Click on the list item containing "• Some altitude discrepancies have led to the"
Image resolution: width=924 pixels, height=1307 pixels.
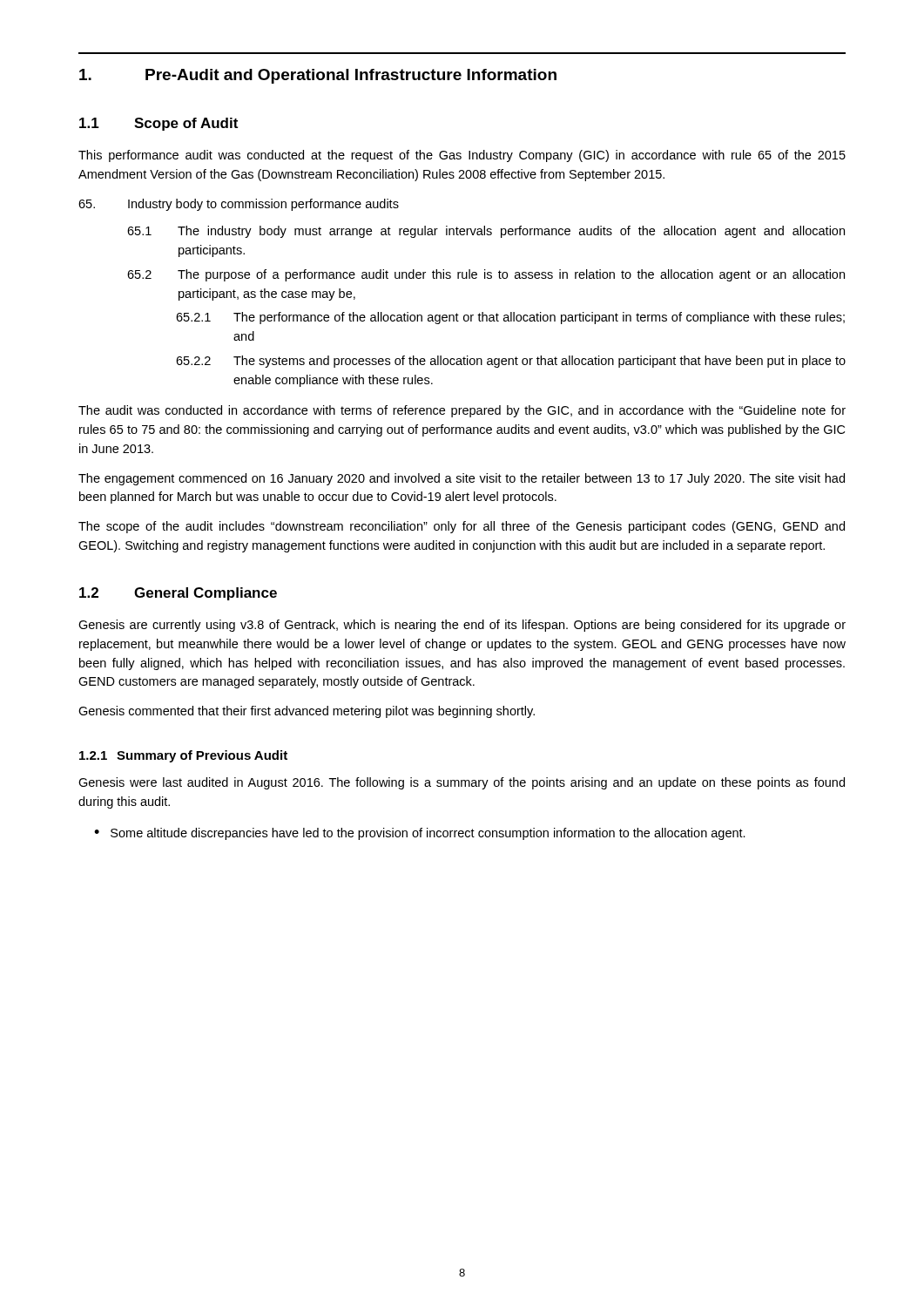(470, 833)
